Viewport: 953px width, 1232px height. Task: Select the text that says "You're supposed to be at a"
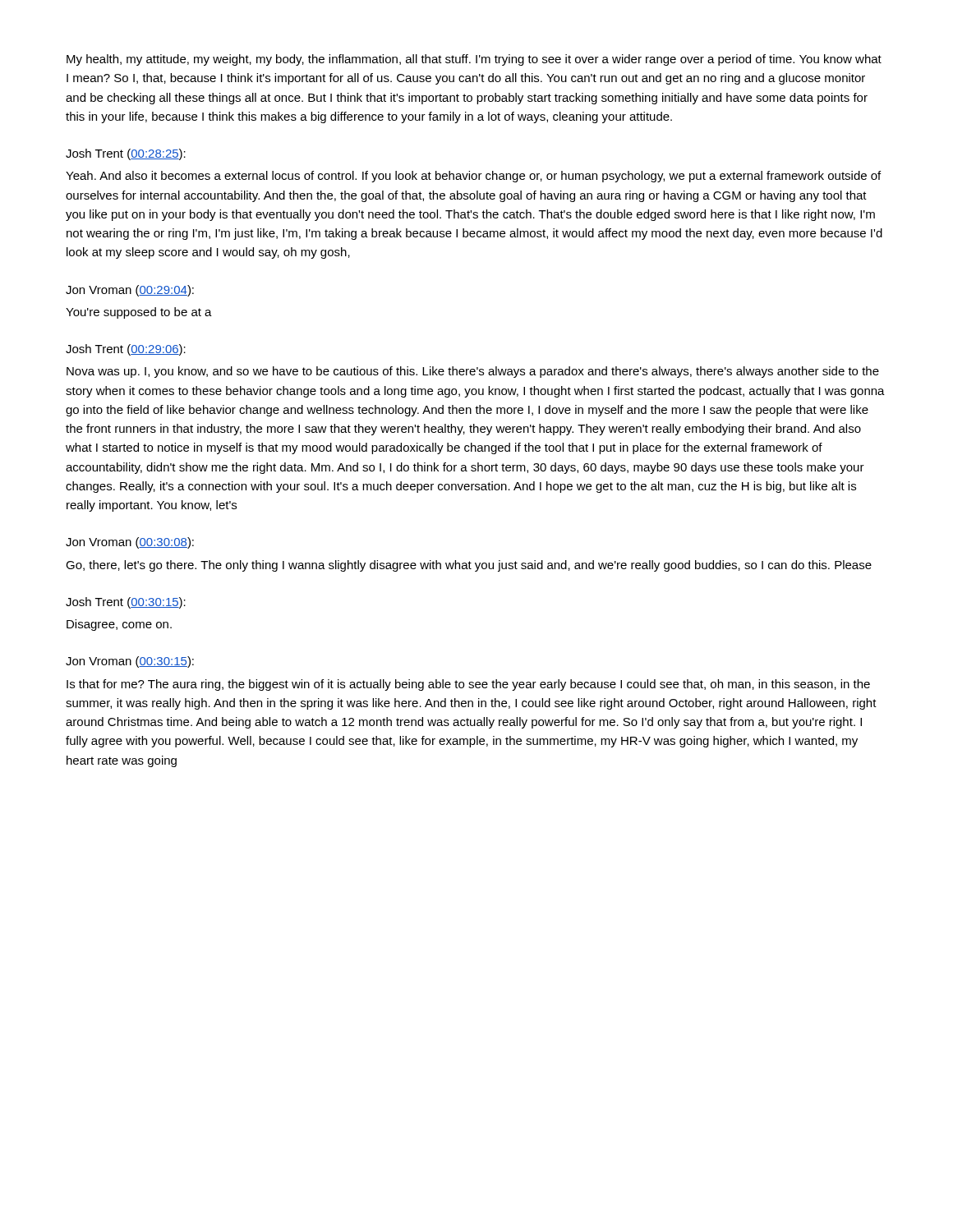coord(139,312)
